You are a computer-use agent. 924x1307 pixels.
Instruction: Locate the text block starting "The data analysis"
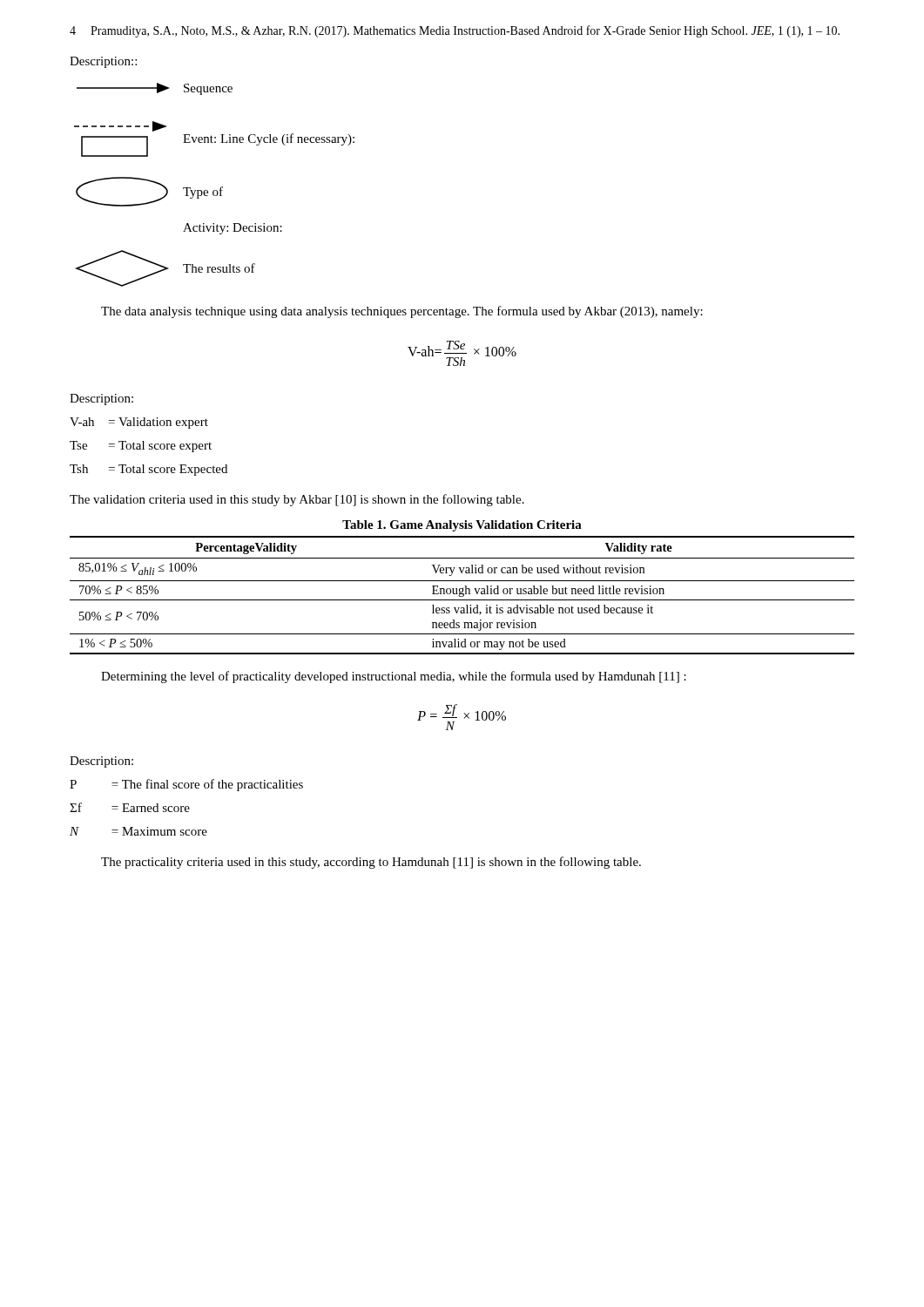click(x=462, y=311)
